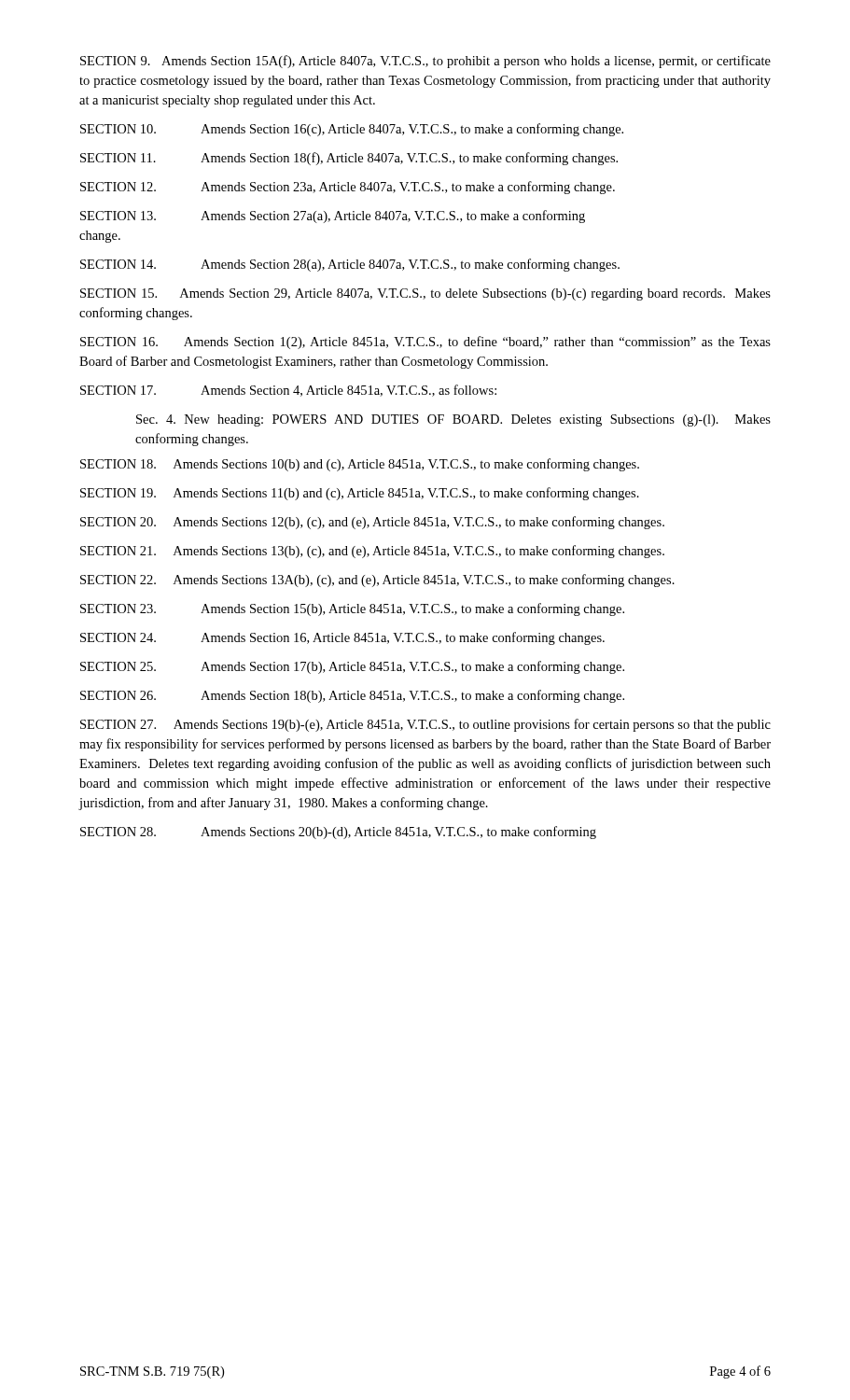Click on the element starting "SECTION 17. Amends Section"
850x1400 pixels.
point(425,391)
